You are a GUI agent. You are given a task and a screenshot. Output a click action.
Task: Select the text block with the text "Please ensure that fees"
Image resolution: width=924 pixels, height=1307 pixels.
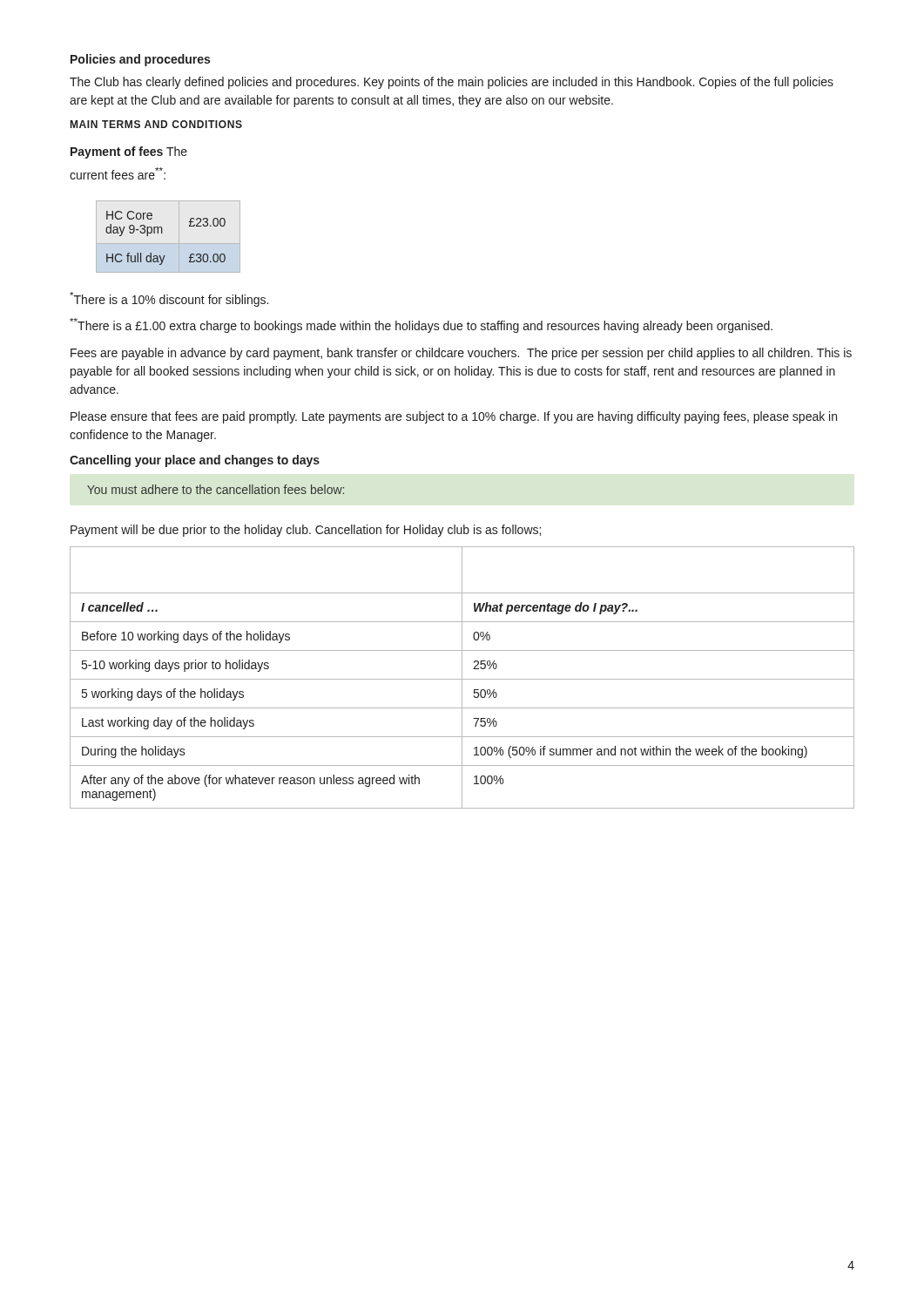[454, 426]
